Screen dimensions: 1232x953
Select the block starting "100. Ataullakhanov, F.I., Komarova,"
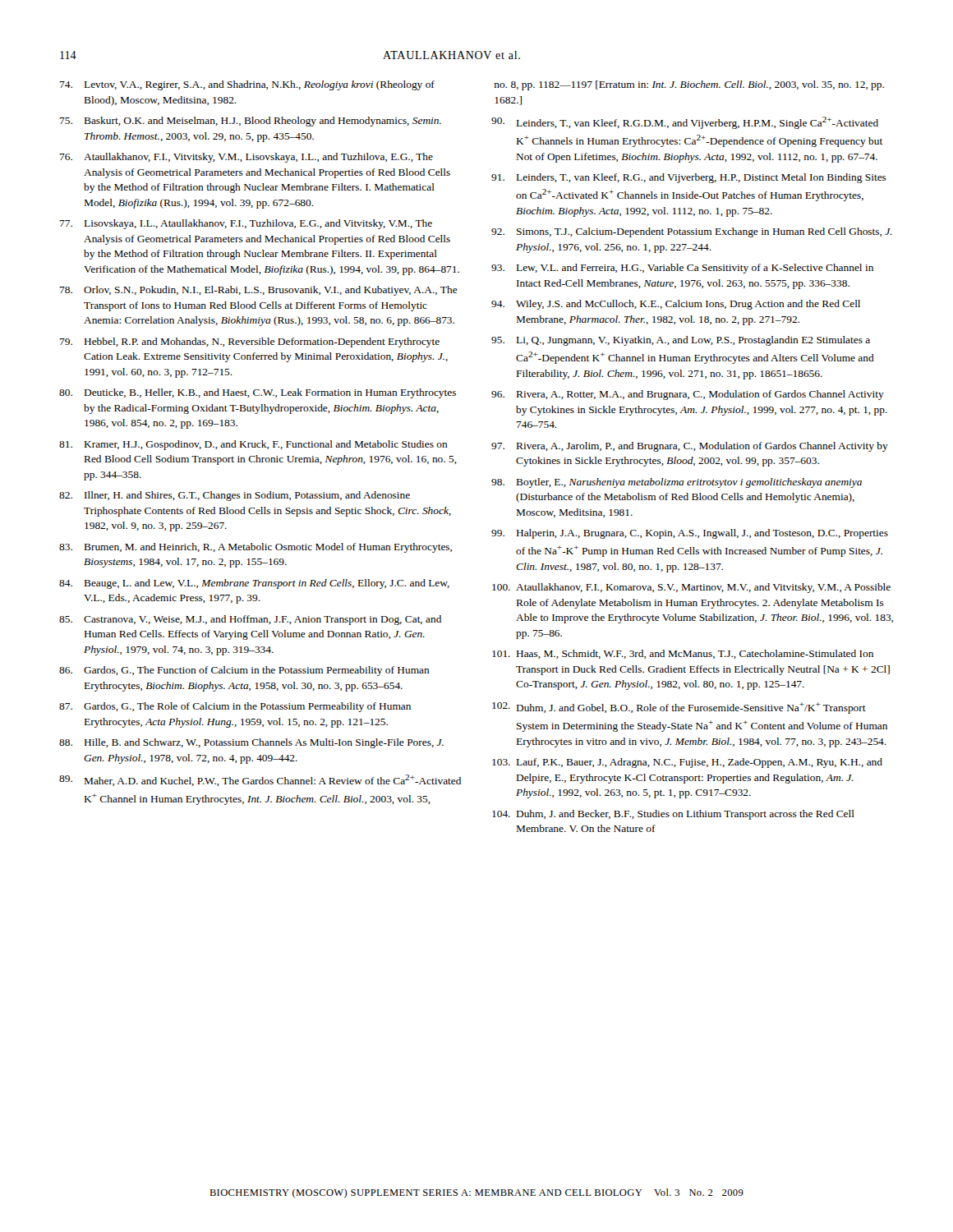click(693, 611)
